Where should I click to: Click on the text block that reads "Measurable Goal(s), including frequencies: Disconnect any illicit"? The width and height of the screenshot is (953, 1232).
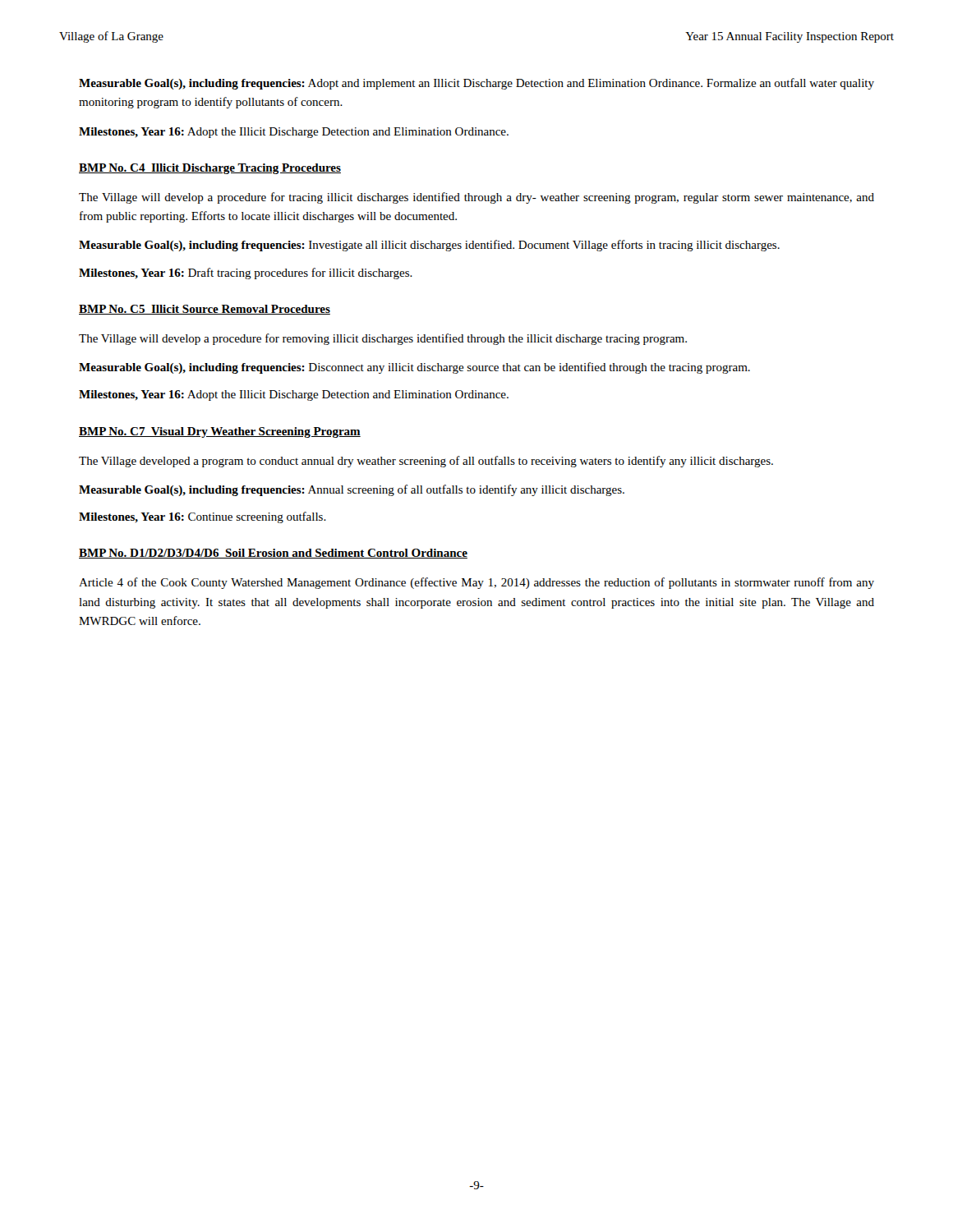coord(415,367)
